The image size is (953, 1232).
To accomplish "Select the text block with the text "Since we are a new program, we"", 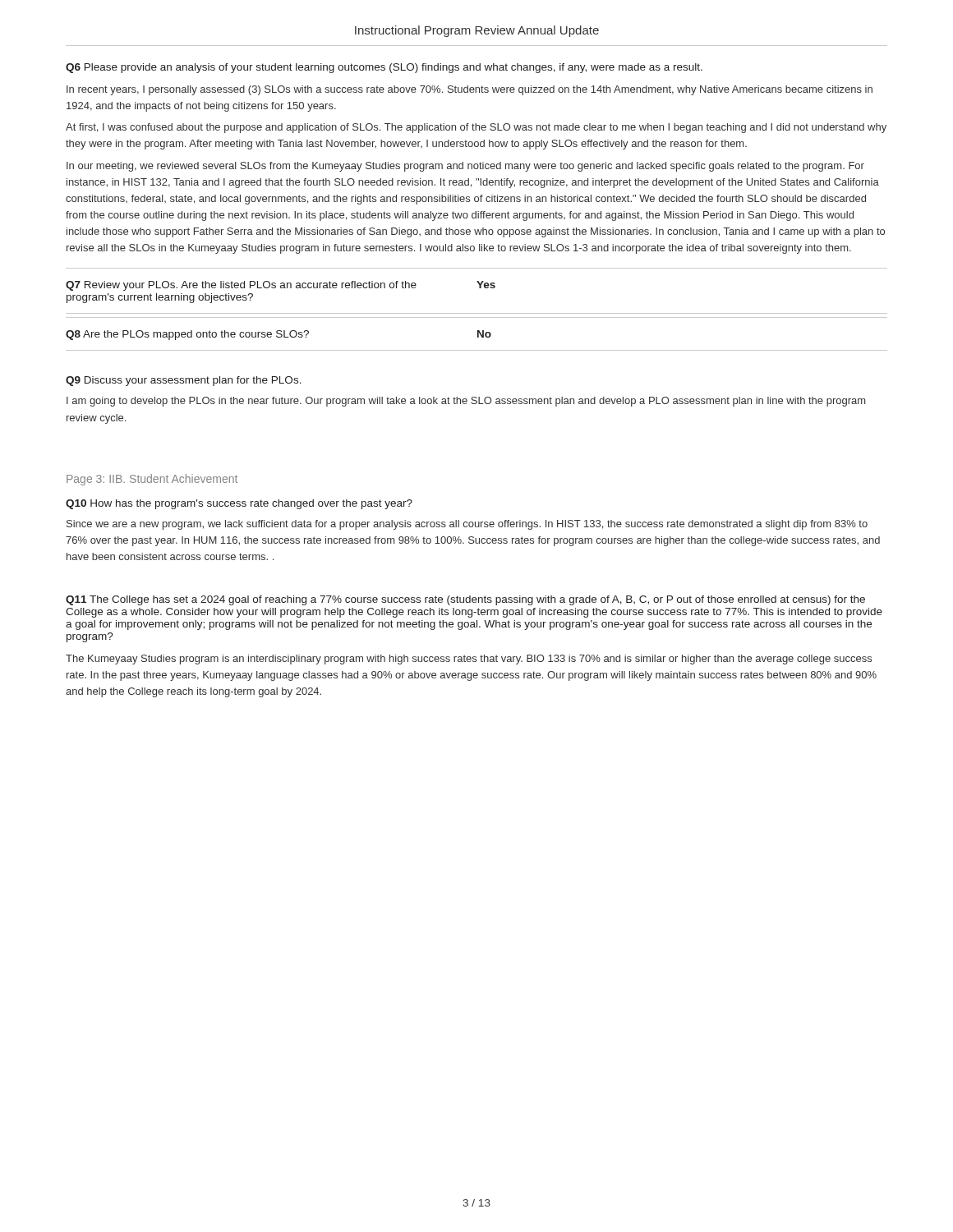I will [x=473, y=540].
